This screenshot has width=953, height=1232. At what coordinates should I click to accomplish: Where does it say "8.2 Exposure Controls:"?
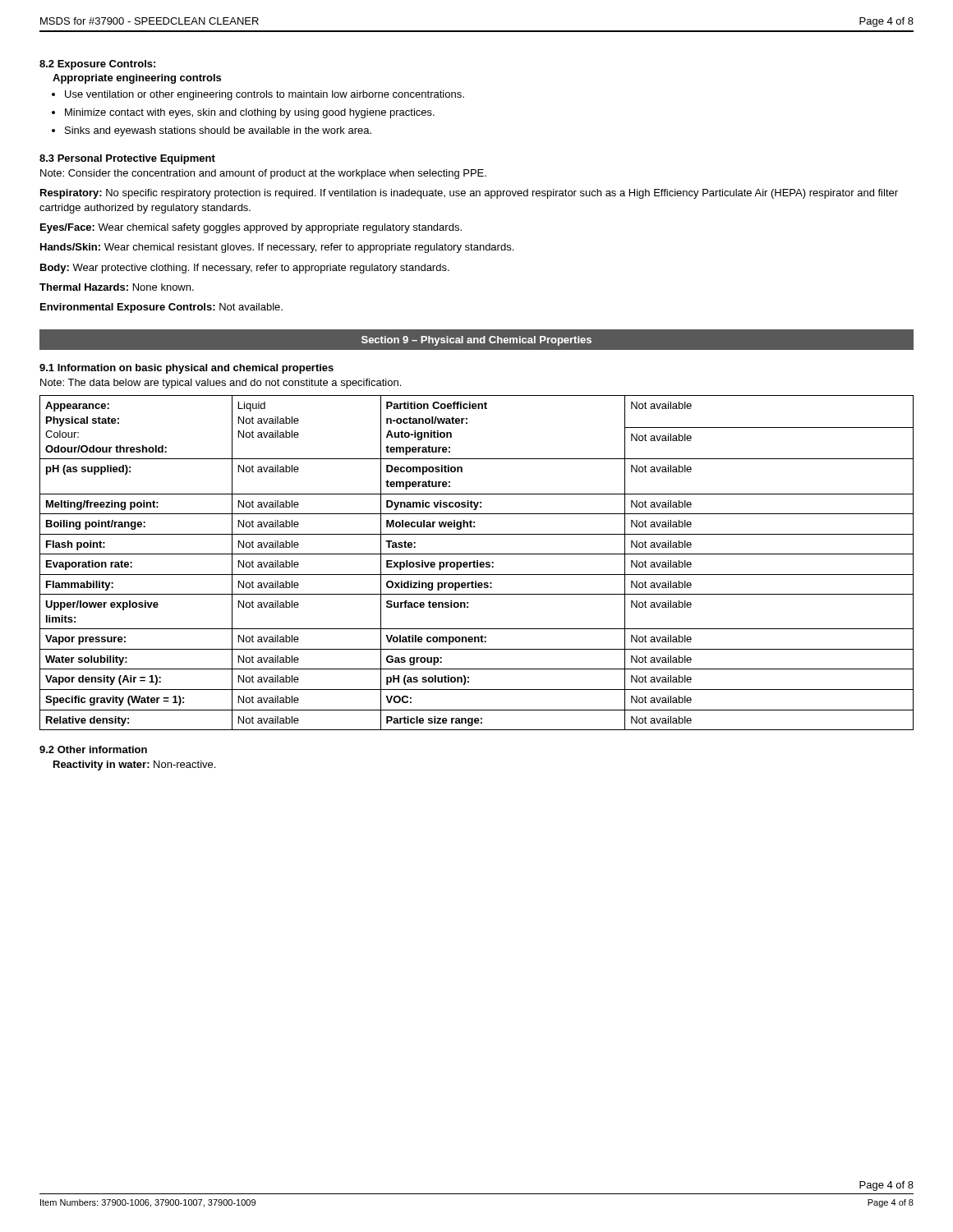pos(98,64)
